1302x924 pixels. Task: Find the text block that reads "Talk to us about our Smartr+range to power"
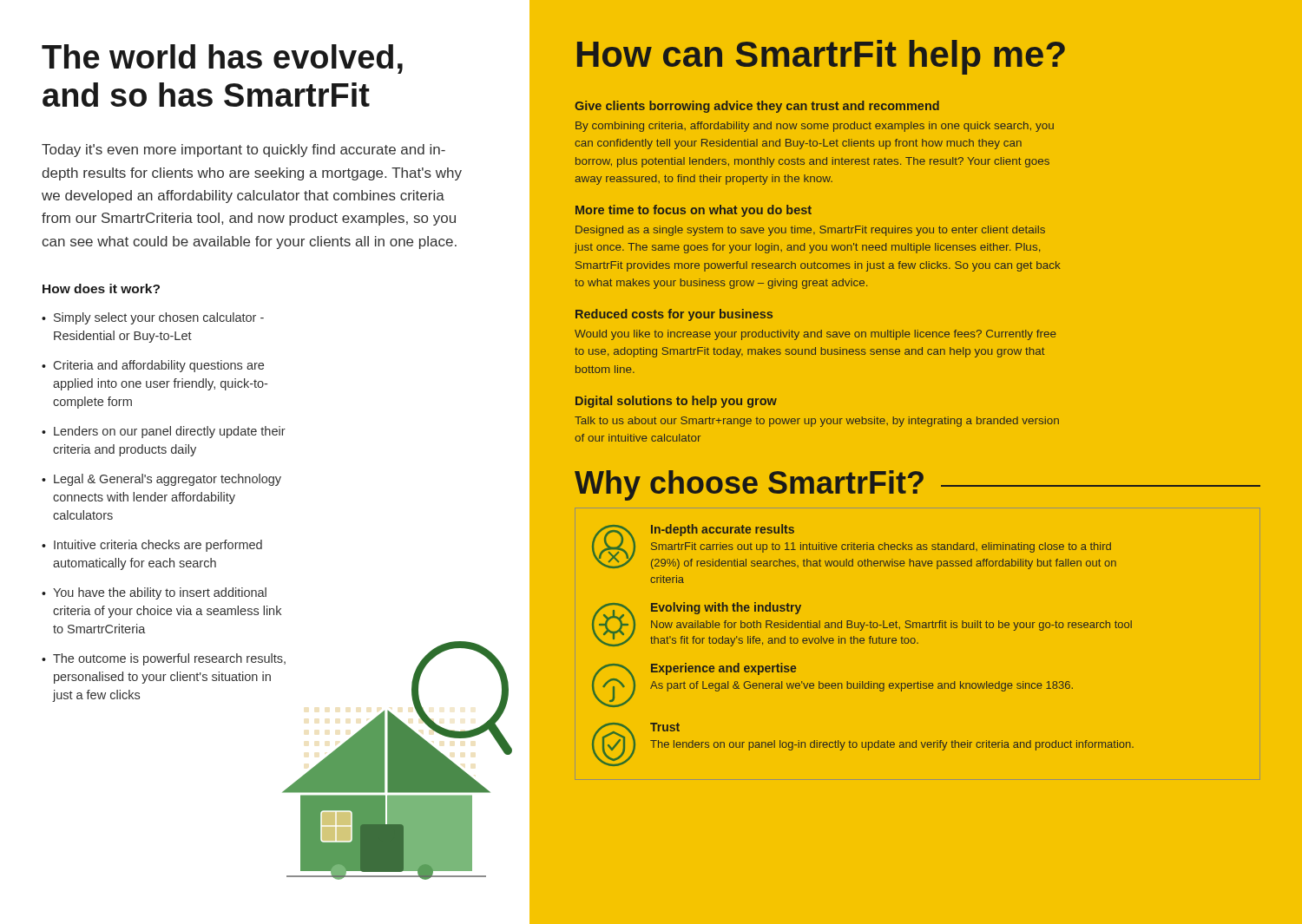817,429
